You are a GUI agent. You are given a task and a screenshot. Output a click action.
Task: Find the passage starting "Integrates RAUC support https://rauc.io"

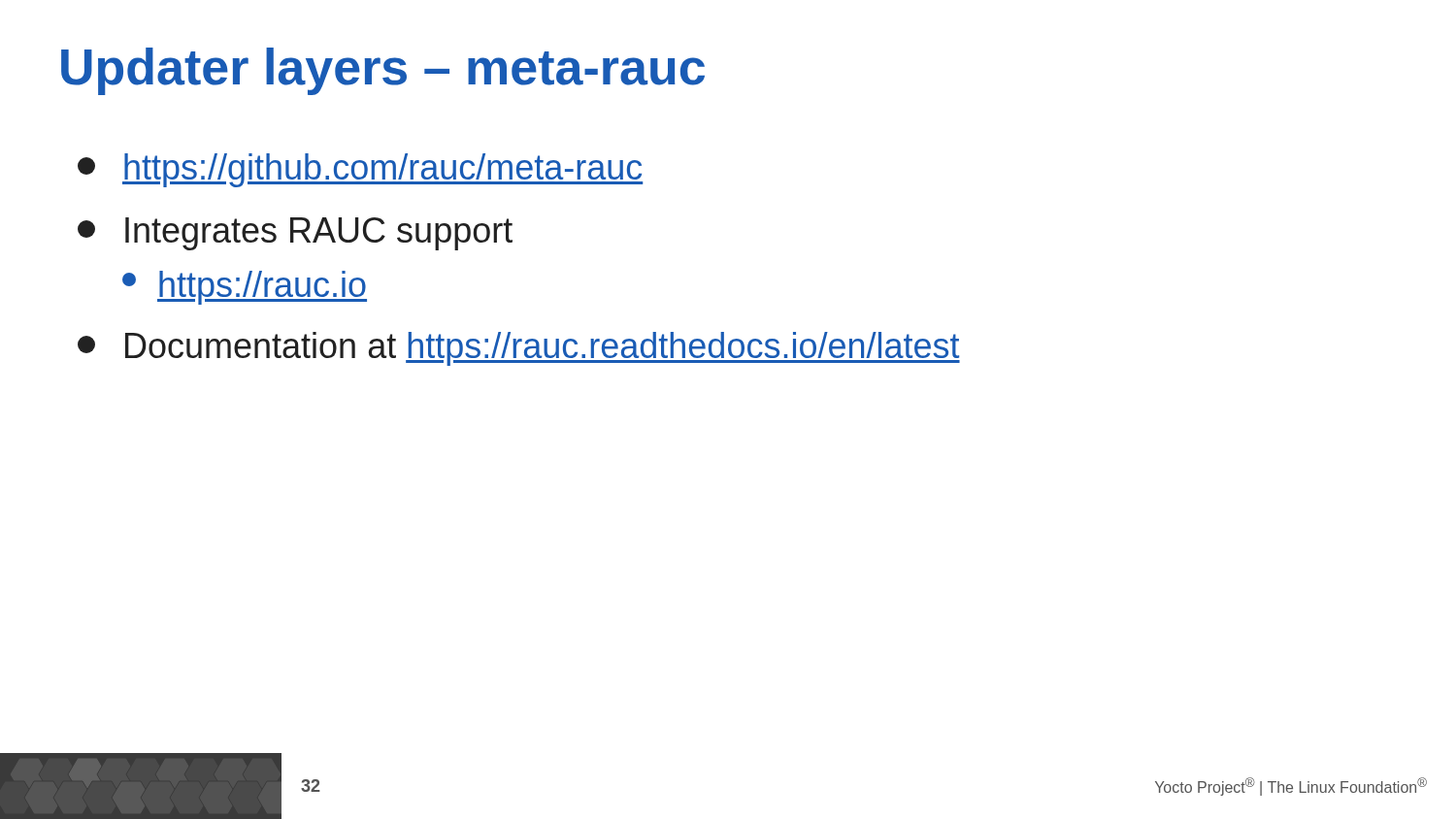pyautogui.click(x=295, y=263)
